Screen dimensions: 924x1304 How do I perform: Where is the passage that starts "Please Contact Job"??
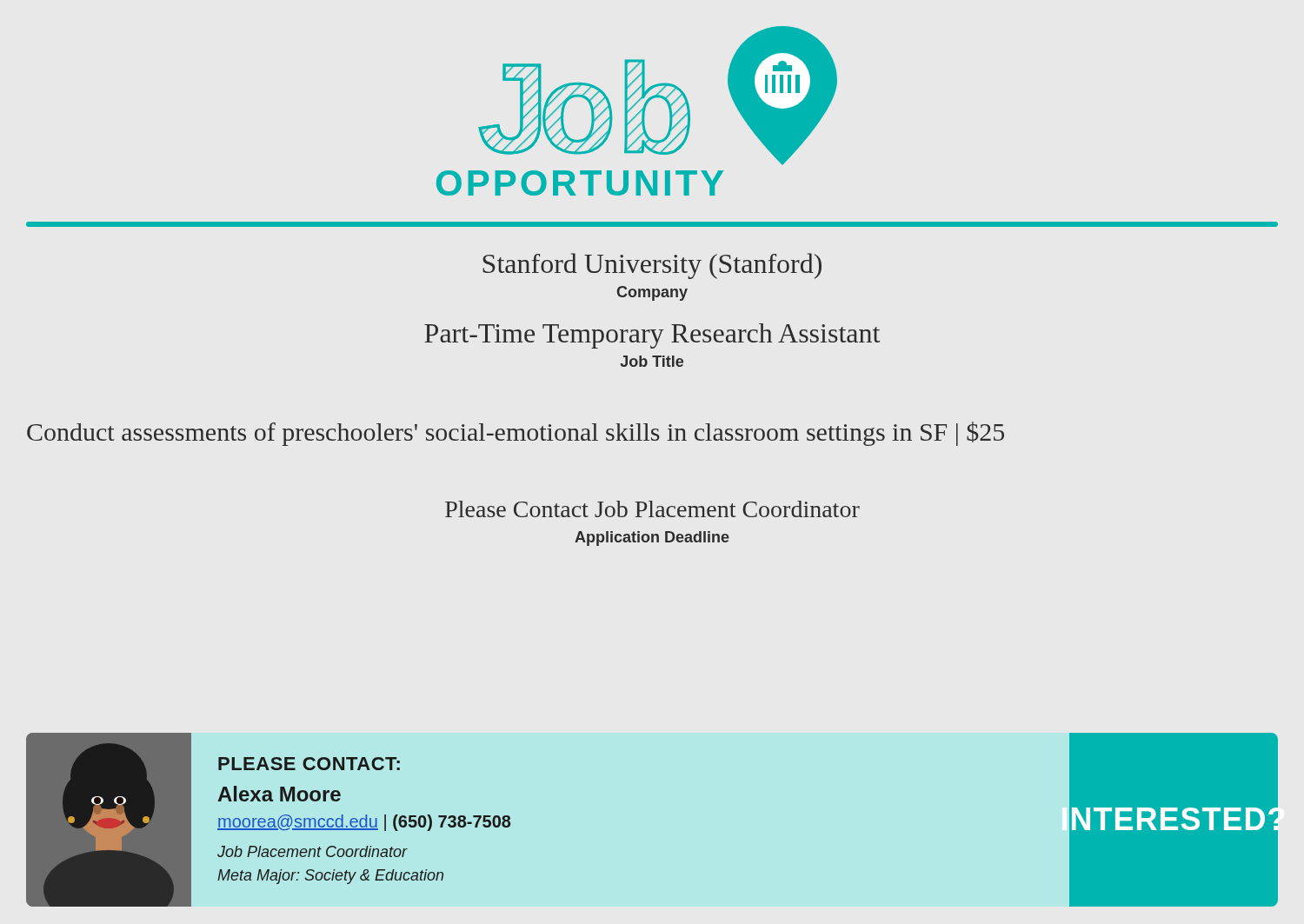652,521
